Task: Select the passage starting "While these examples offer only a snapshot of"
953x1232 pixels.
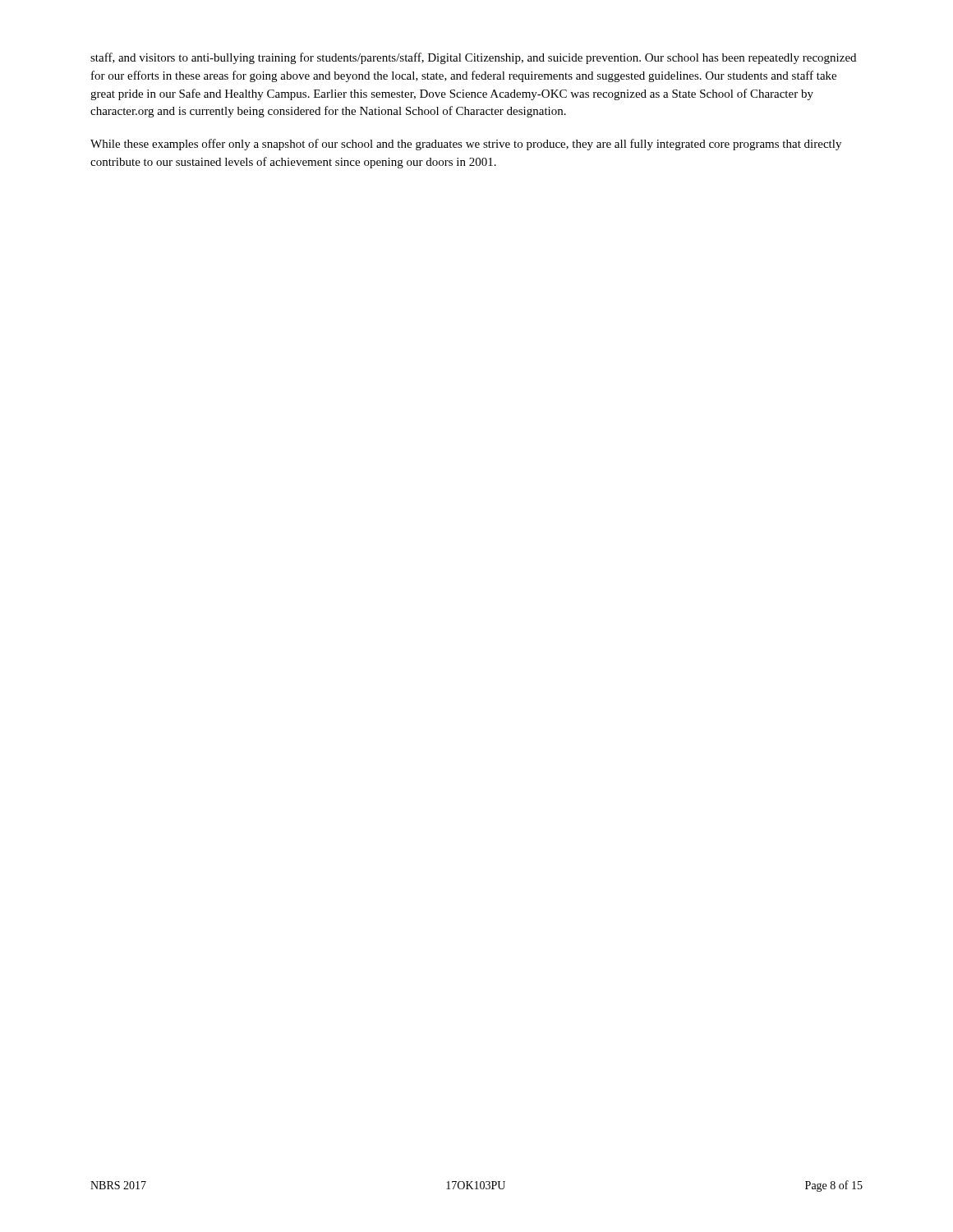Action: coord(466,153)
